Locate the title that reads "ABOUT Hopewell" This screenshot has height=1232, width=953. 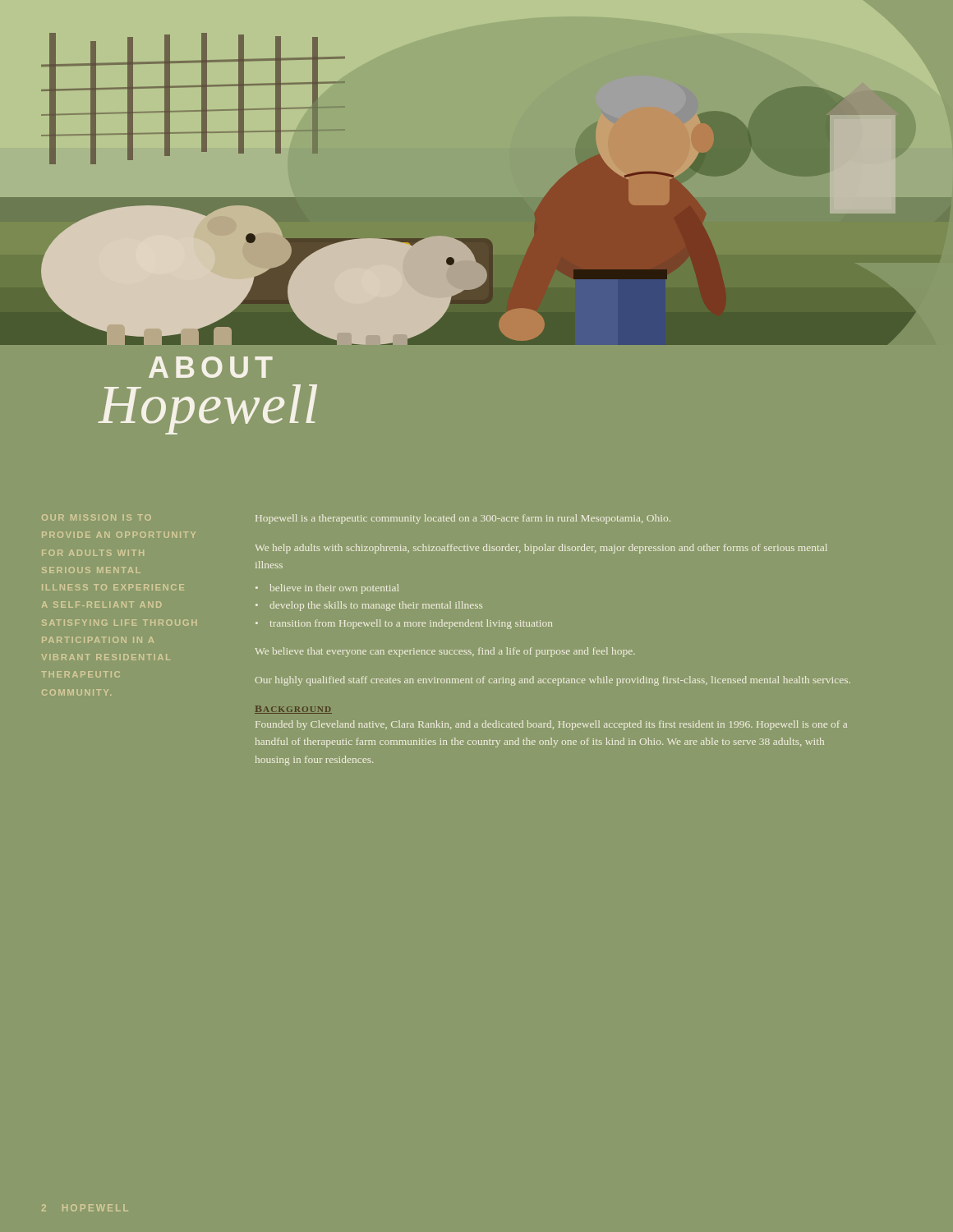click(304, 393)
